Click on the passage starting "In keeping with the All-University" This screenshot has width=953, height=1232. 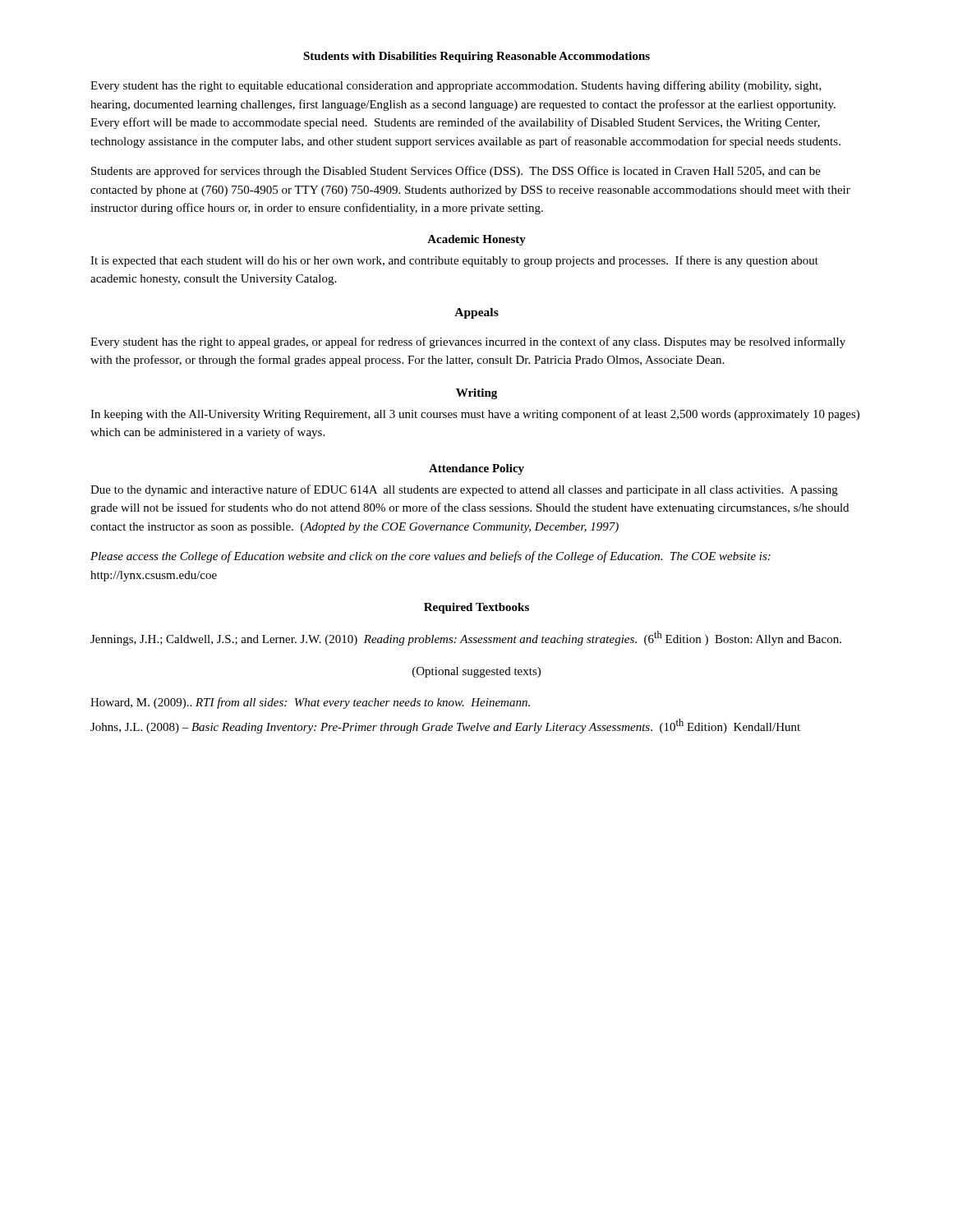pos(475,423)
